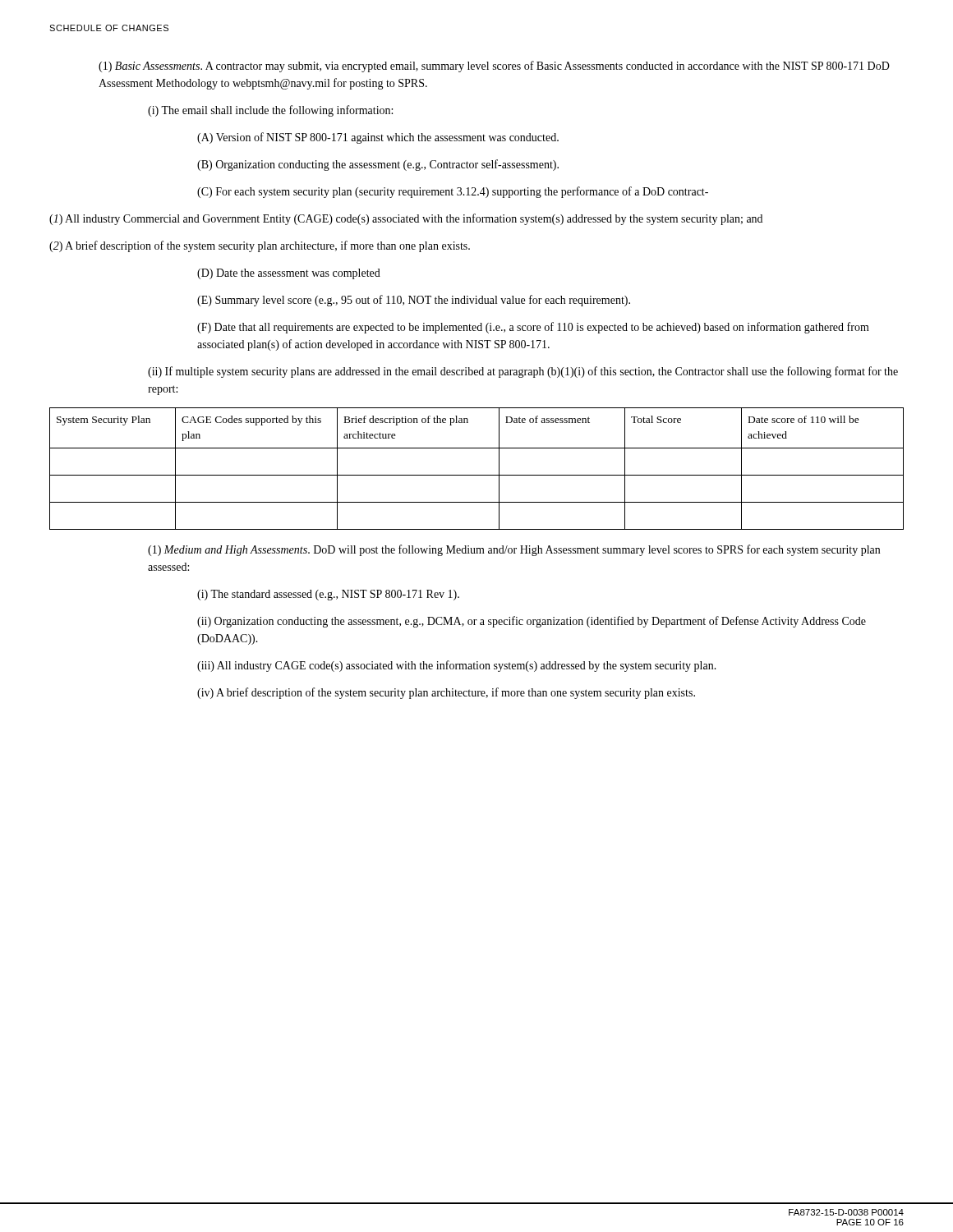953x1232 pixels.
Task: Click on the passage starting "(iv) A brief"
Action: pos(446,693)
